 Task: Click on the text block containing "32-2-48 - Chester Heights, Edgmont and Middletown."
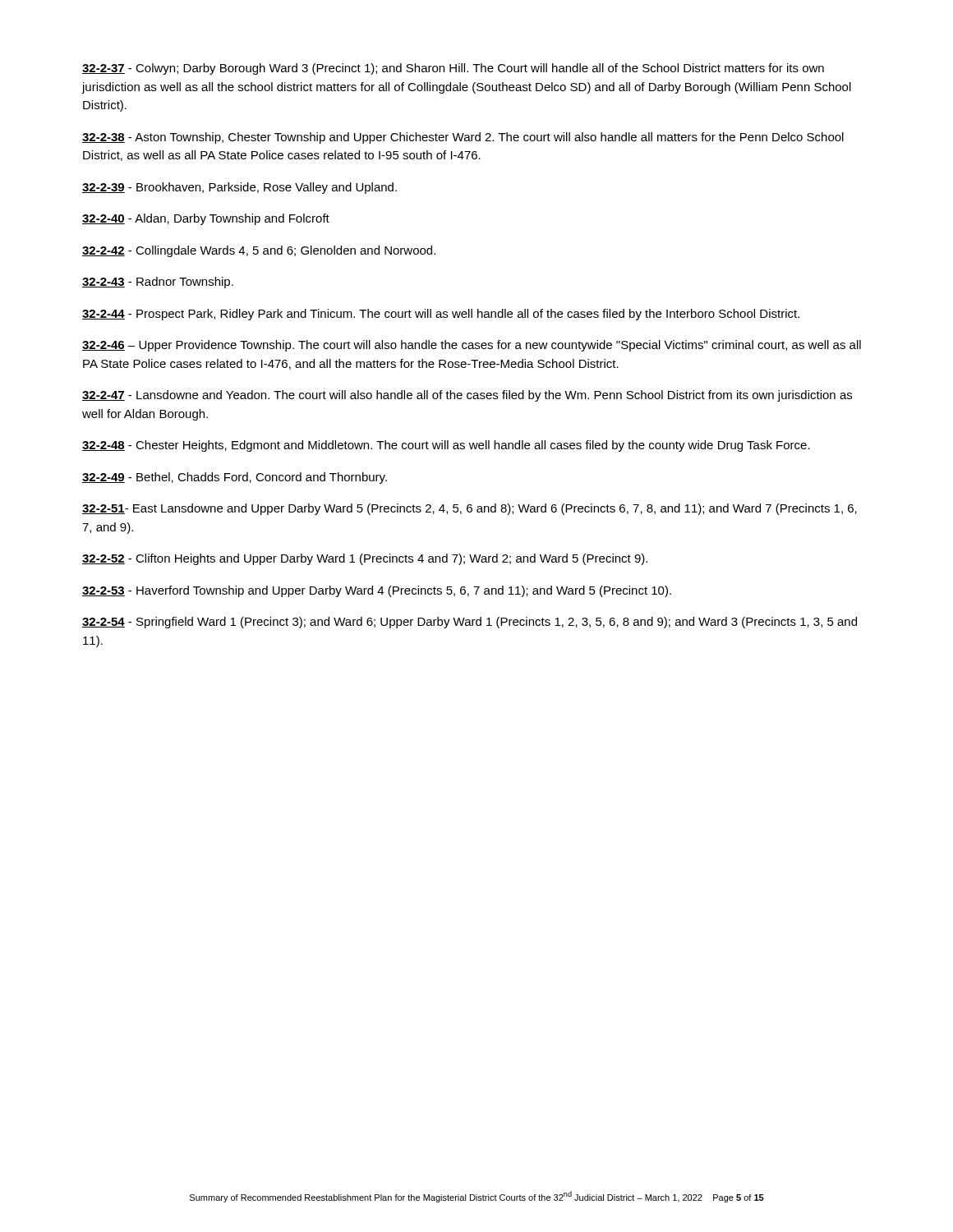pos(446,445)
